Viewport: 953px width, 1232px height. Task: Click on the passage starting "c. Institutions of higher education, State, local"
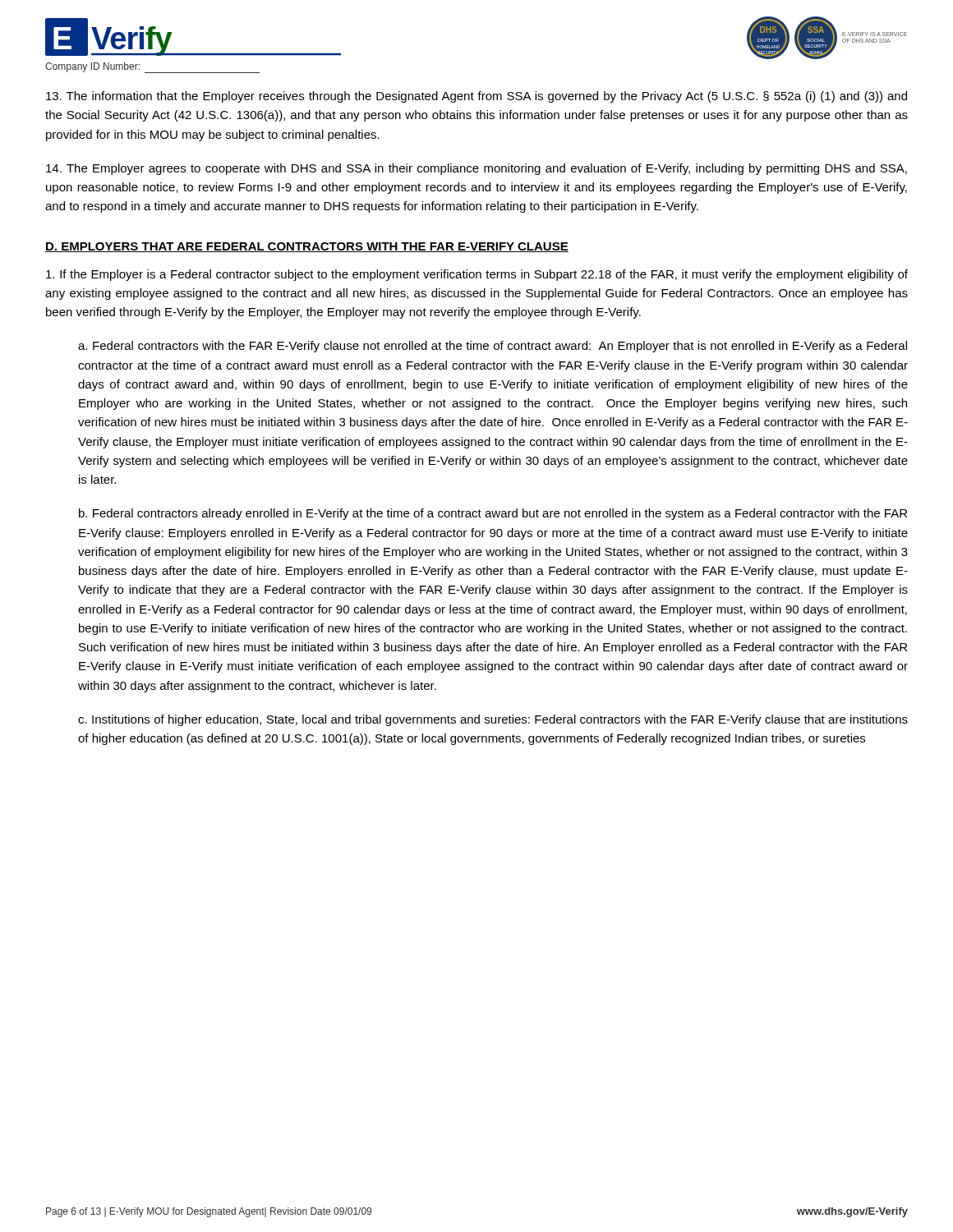(x=493, y=728)
